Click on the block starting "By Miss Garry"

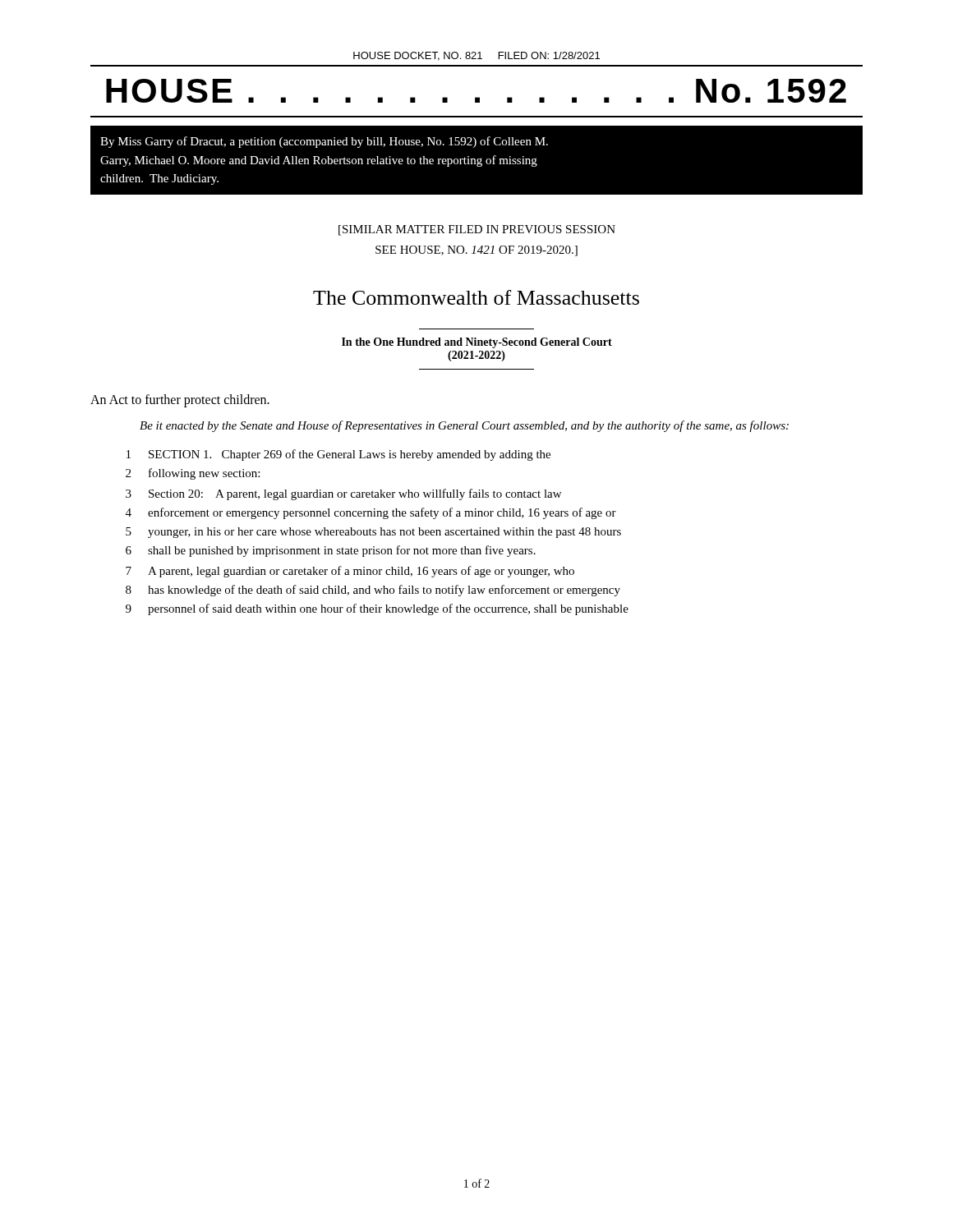[476, 160]
